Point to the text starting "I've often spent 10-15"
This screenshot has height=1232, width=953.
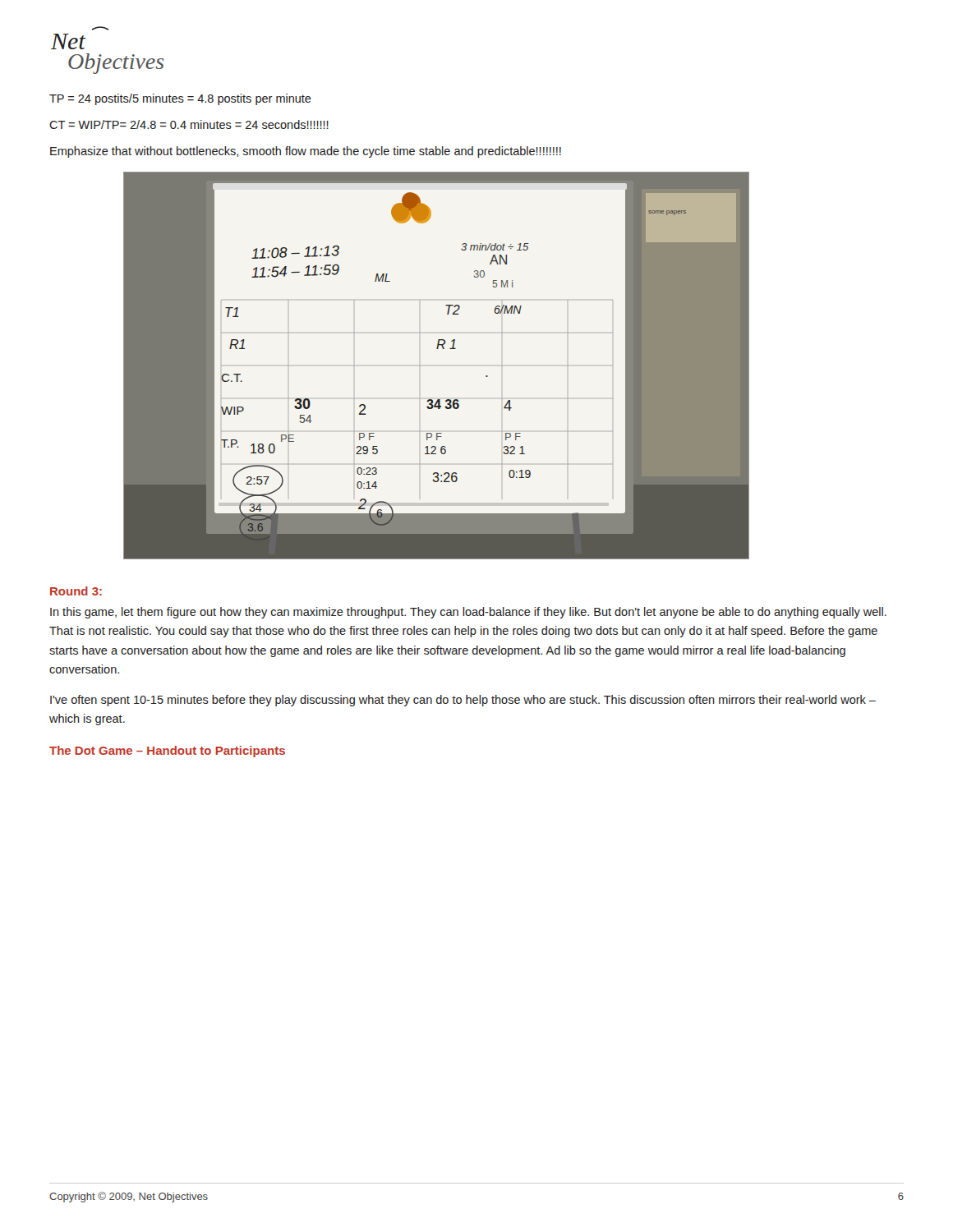tap(462, 709)
